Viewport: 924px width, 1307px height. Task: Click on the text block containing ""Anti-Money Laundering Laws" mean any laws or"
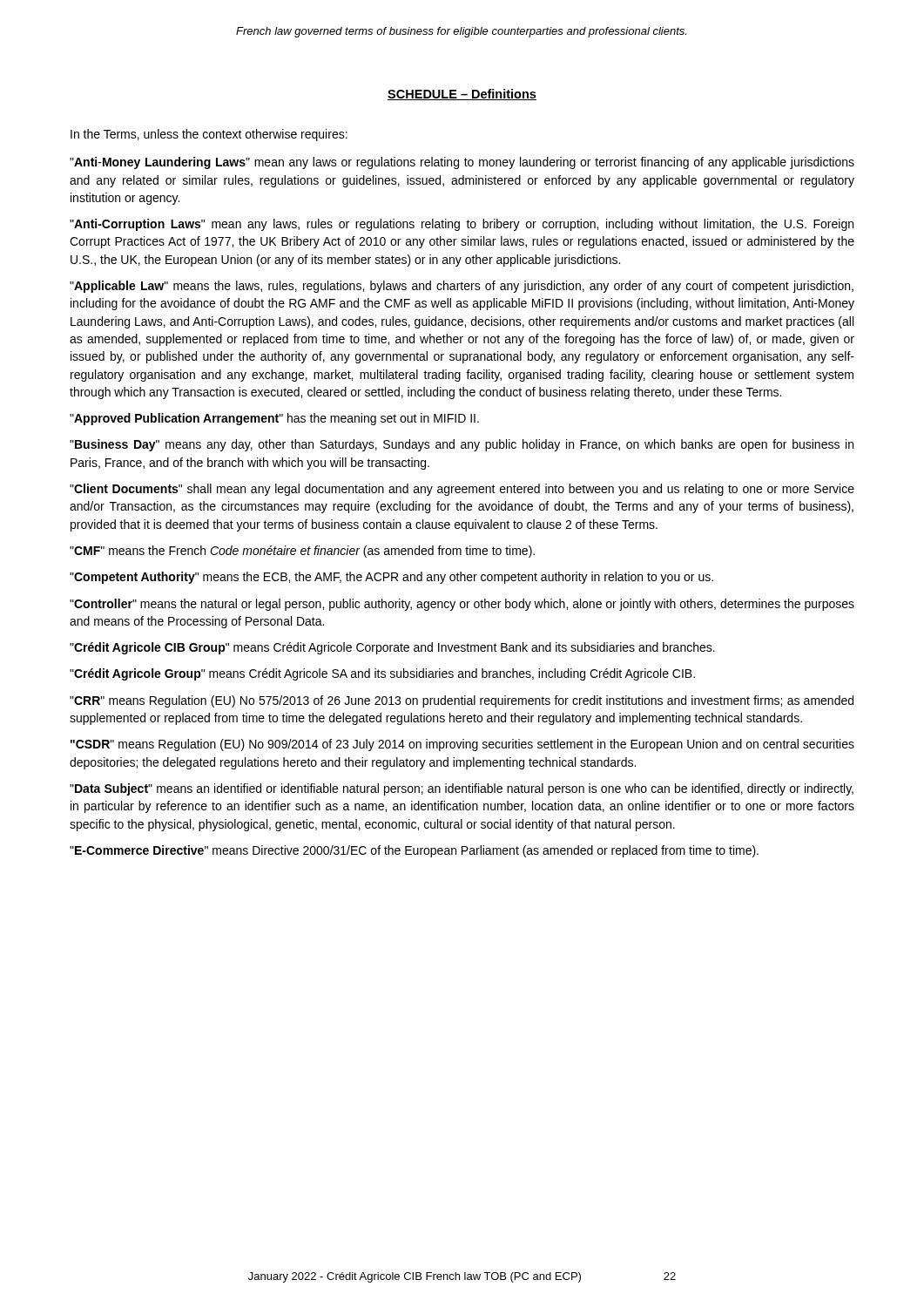pyautogui.click(x=462, y=180)
